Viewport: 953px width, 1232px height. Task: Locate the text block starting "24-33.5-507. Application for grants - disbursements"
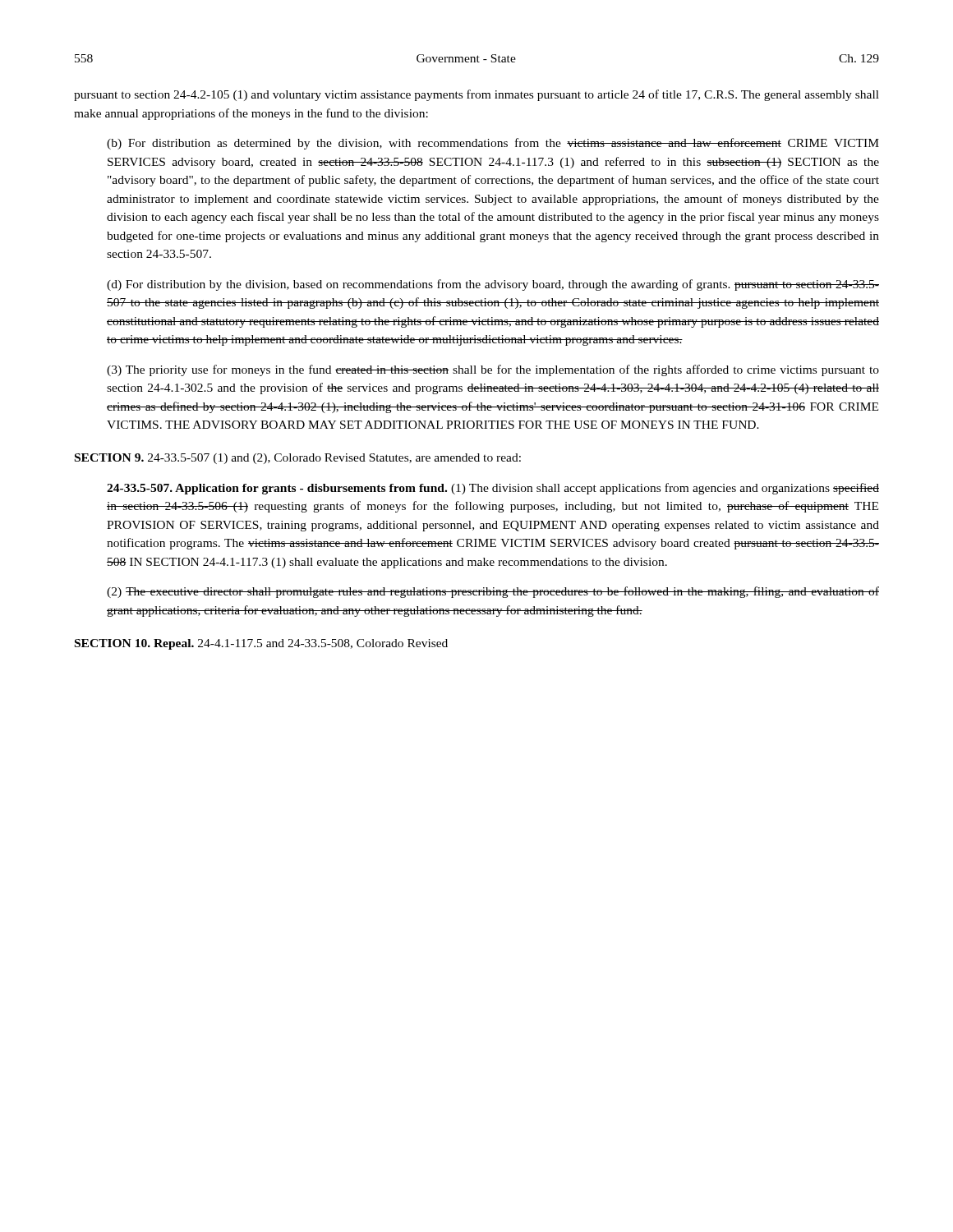pos(493,524)
